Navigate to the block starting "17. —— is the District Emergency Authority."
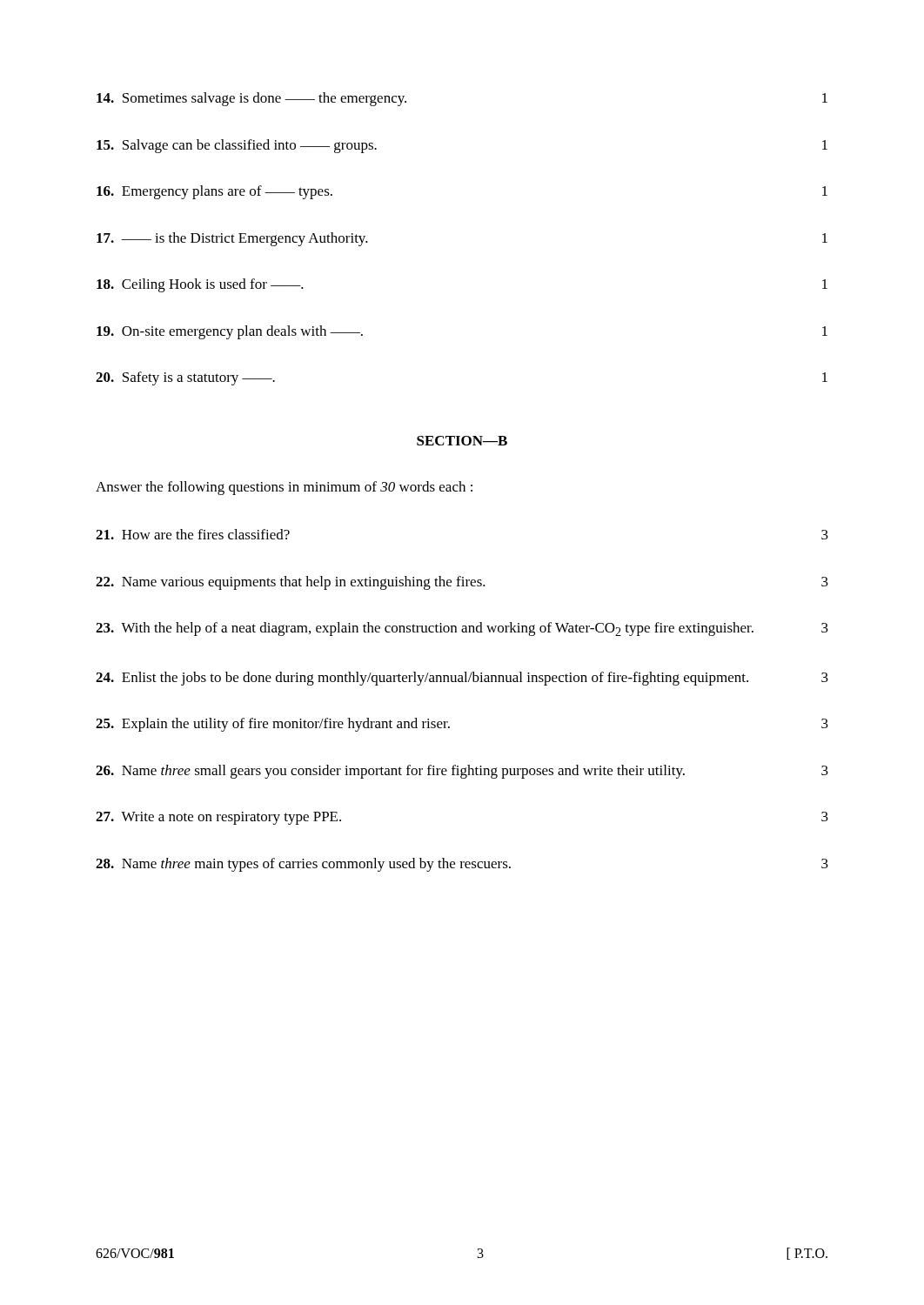 click(271, 239)
